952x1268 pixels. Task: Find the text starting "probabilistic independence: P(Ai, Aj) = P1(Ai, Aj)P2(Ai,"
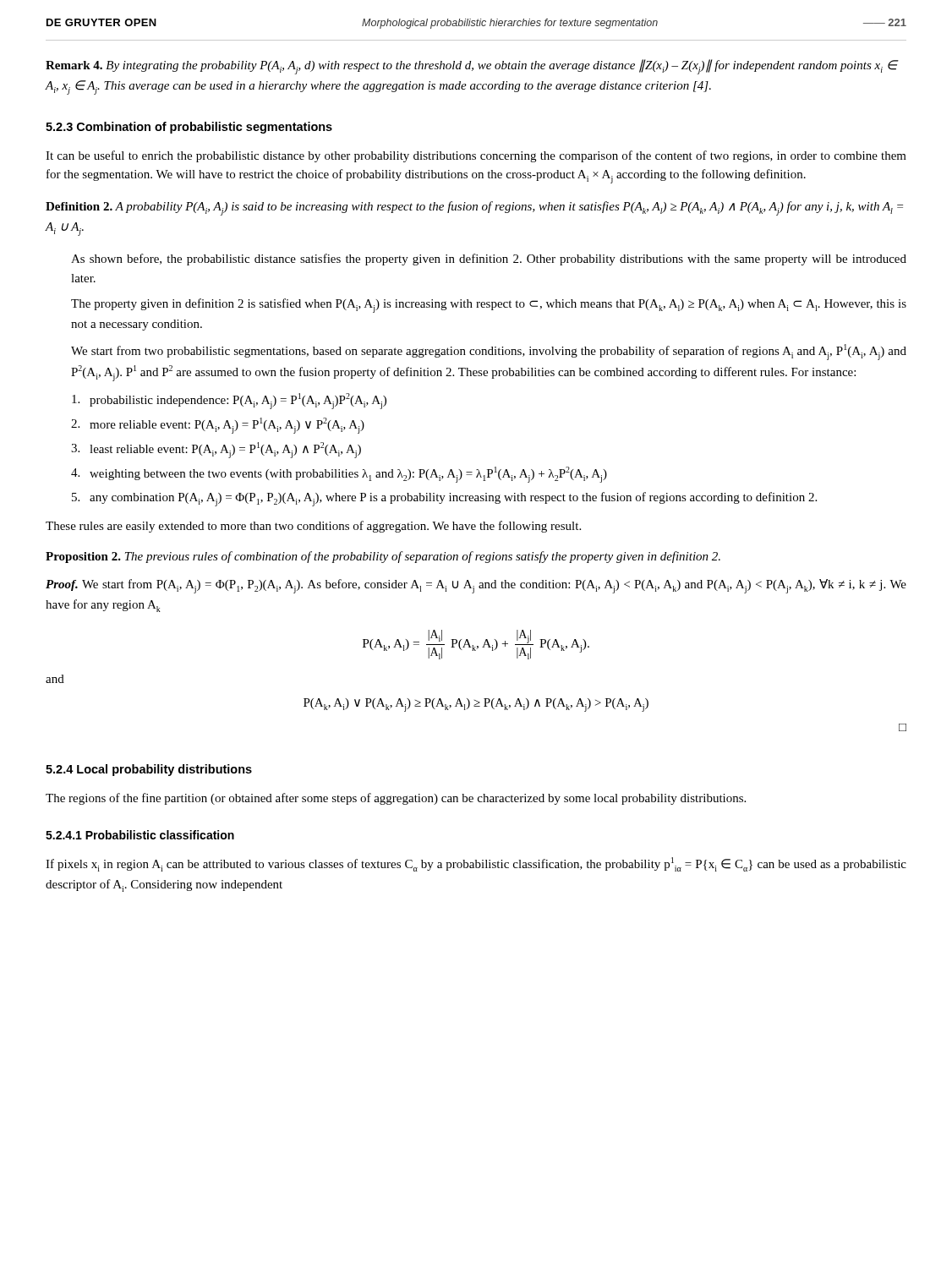coord(229,401)
